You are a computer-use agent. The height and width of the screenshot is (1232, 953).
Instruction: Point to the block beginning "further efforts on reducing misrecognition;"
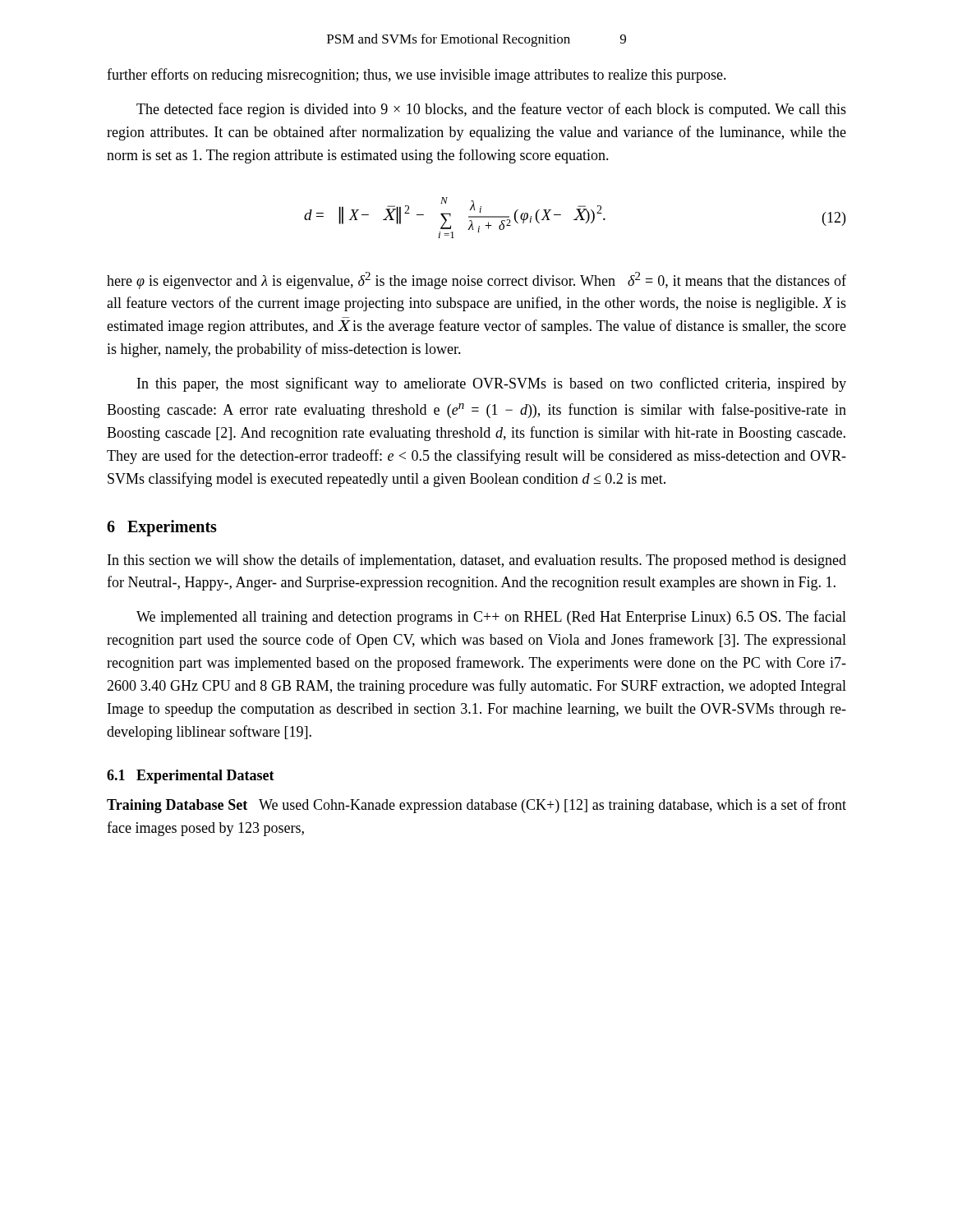(476, 76)
